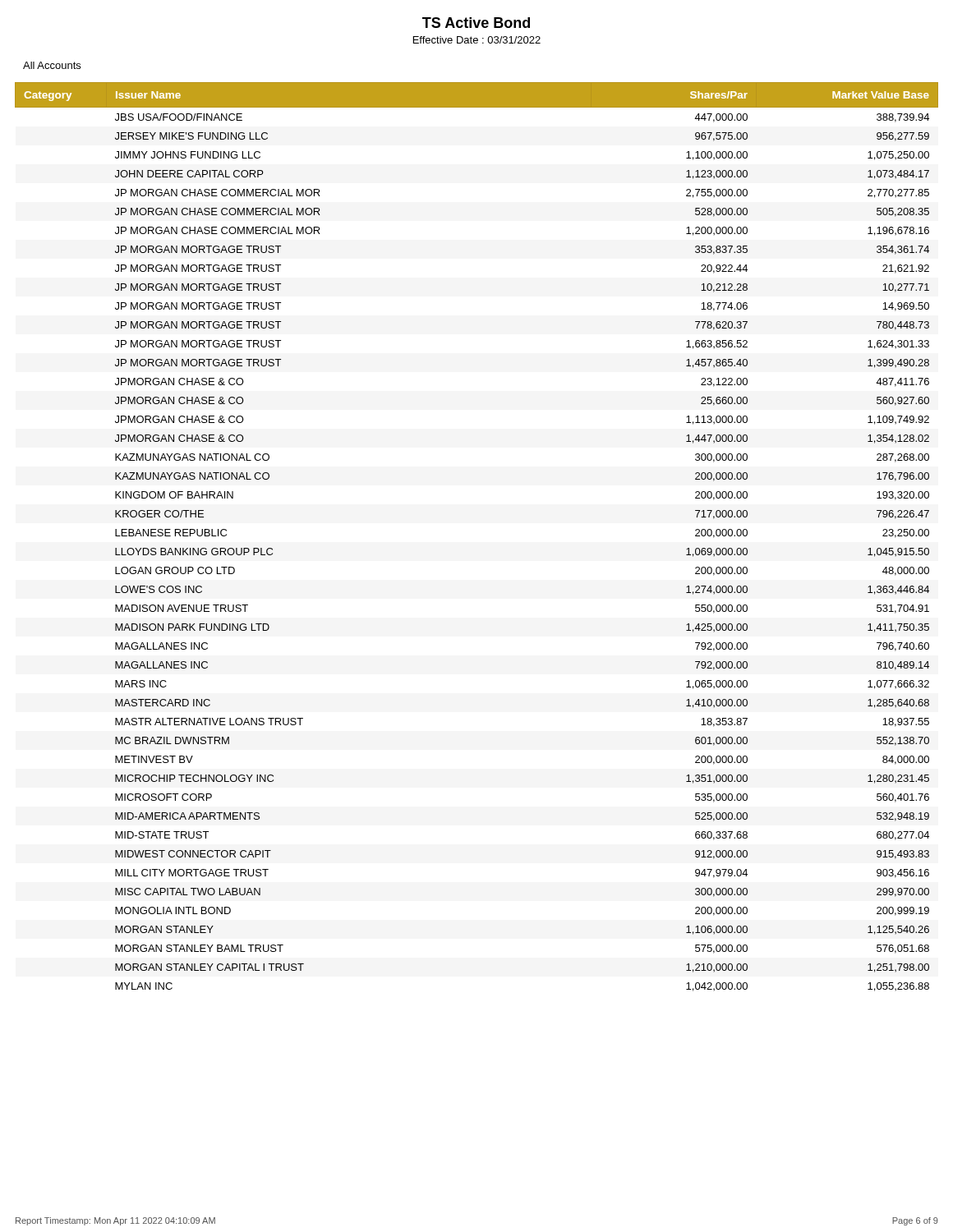The width and height of the screenshot is (953, 1232).
Task: Find the table that mentions "JP MORGAN MORTGAGE TRUST"
Action: tap(476, 539)
